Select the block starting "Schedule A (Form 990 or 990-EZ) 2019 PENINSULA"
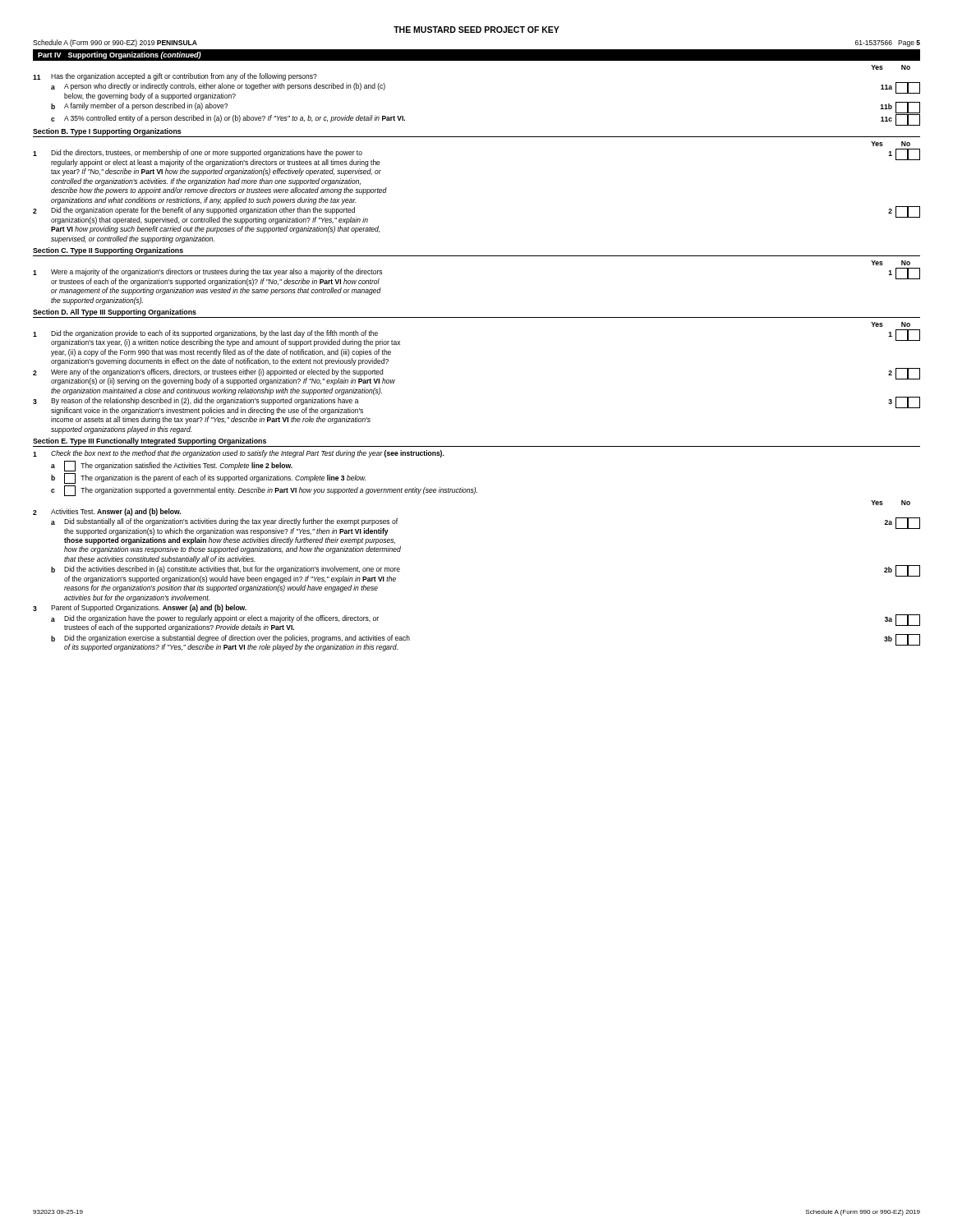This screenshot has height=1232, width=953. (476, 43)
